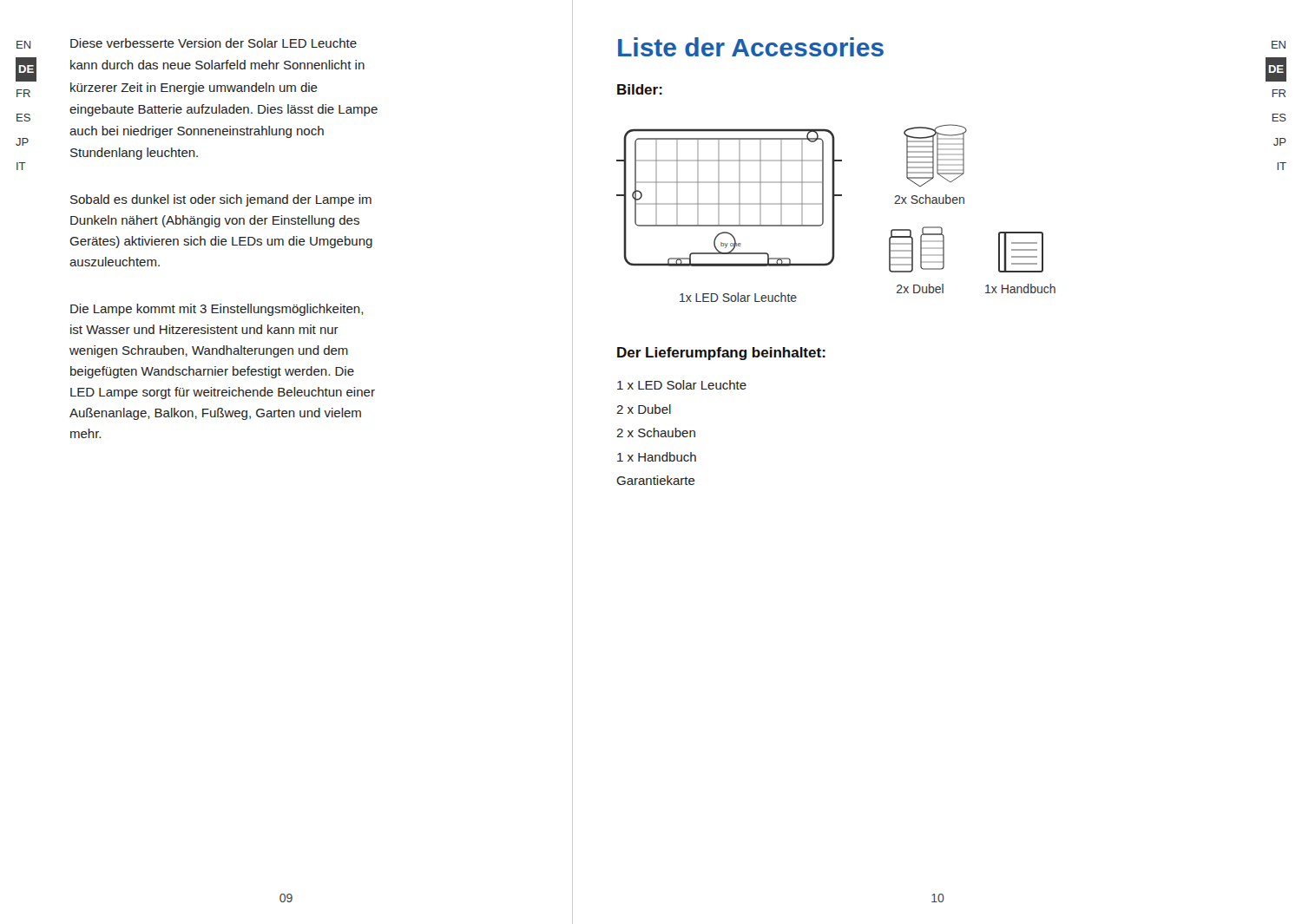Click on the text block that says "Sobald es dunkel ist oder sich jemand der"

(303, 230)
